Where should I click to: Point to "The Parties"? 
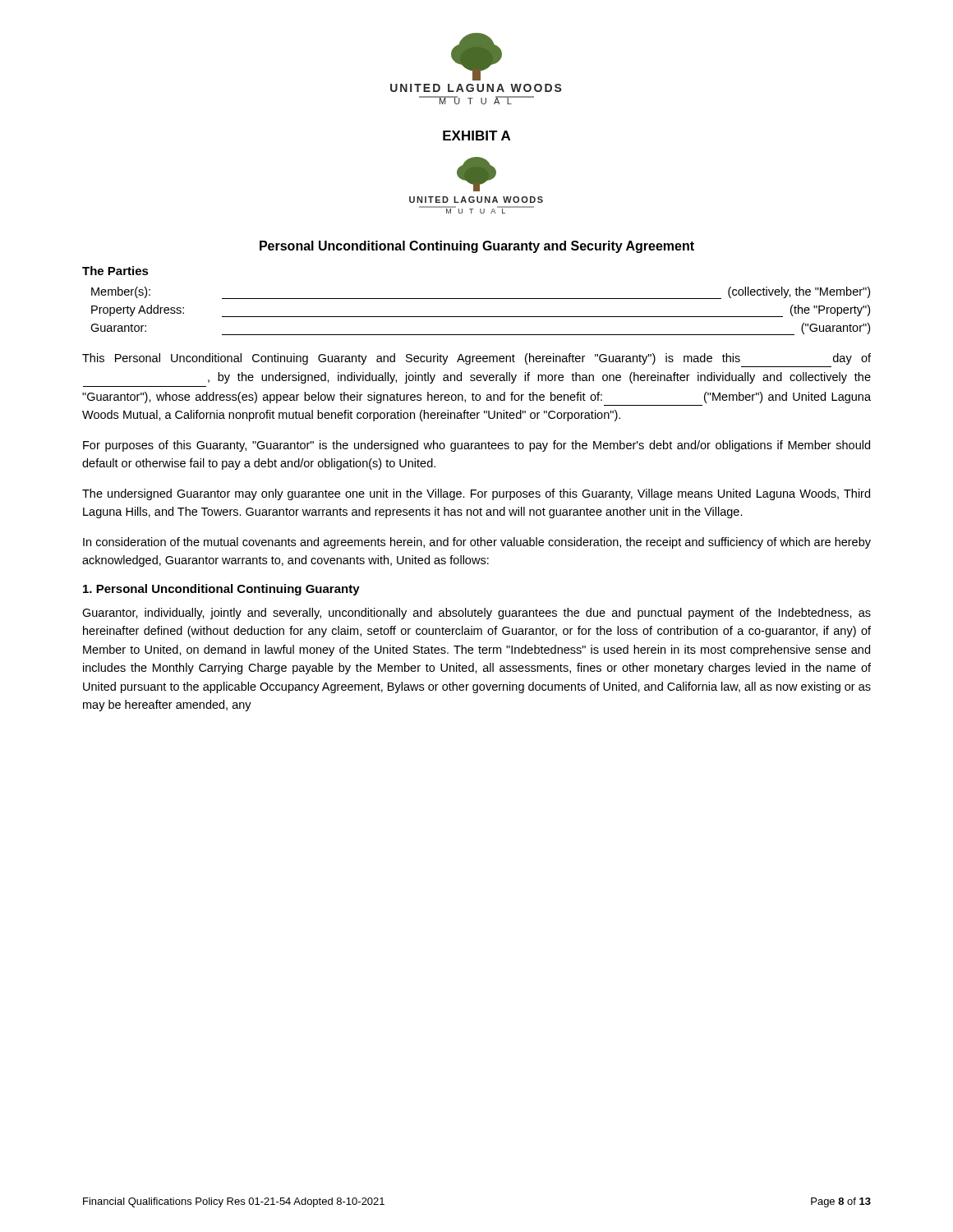(115, 271)
